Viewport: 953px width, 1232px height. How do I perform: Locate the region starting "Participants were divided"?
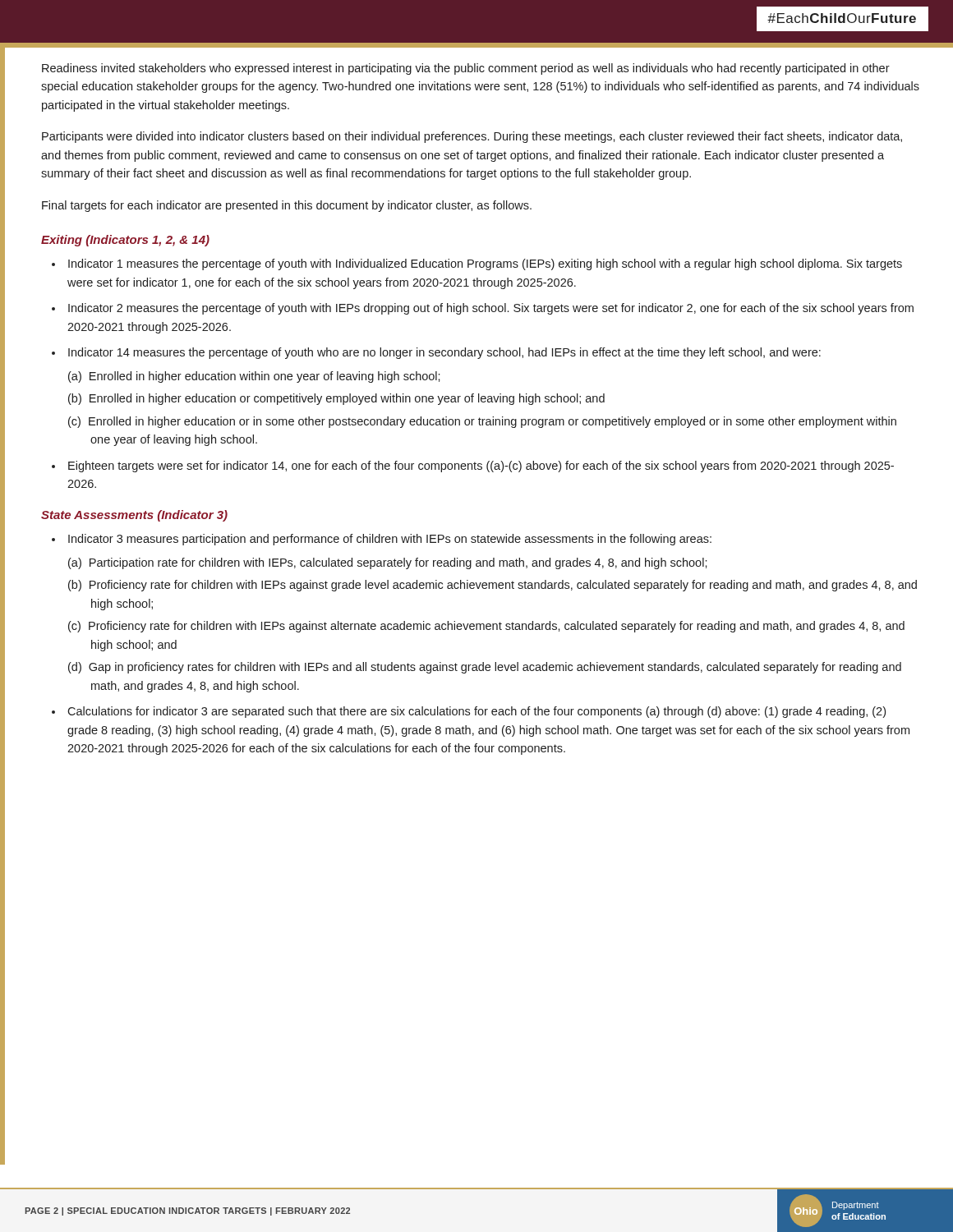tap(472, 155)
